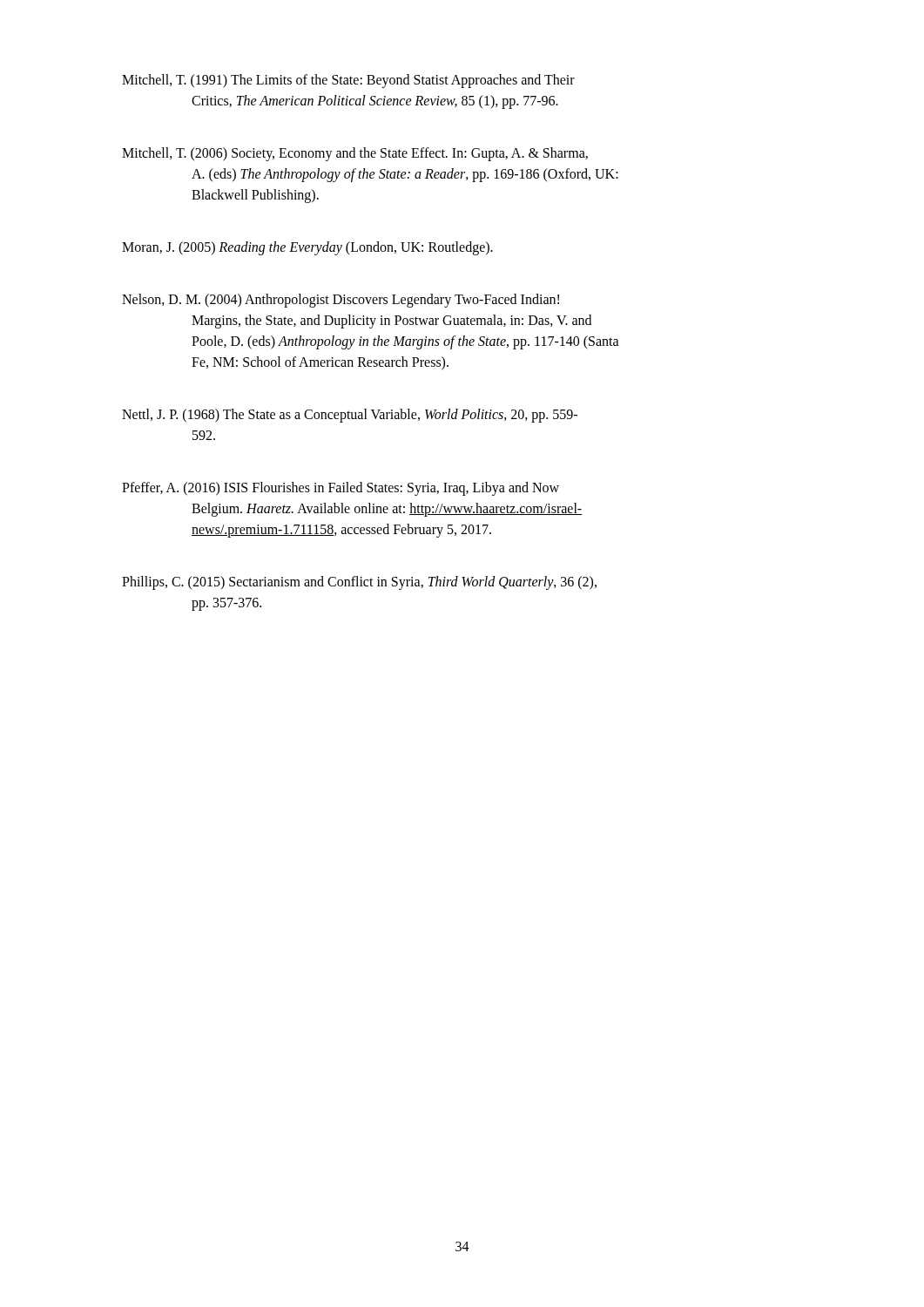Point to the element starting "Nettl, J. P. (1968) The"
This screenshot has width=924, height=1307.
pos(471,425)
